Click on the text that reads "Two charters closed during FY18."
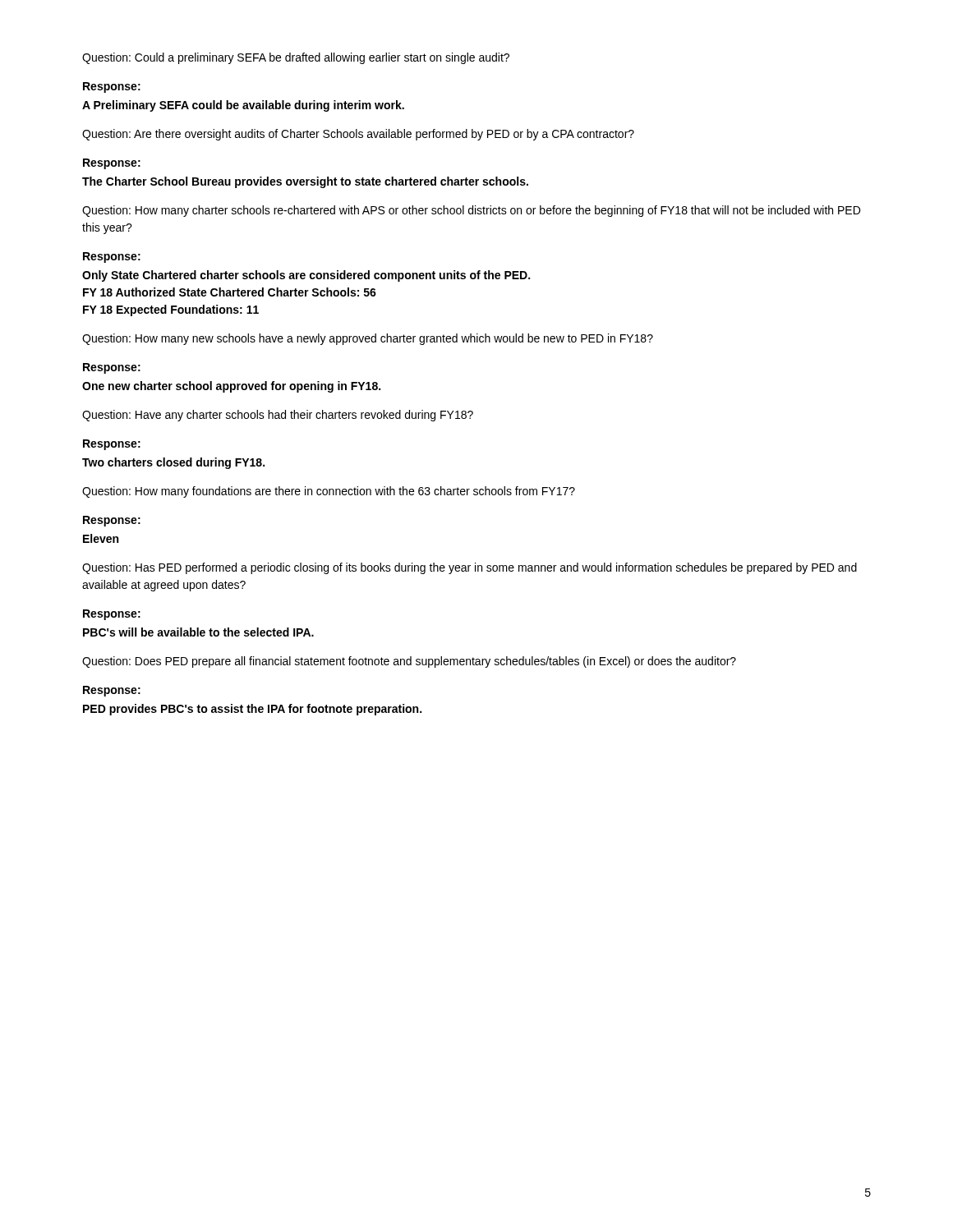Viewport: 953px width, 1232px height. point(174,462)
